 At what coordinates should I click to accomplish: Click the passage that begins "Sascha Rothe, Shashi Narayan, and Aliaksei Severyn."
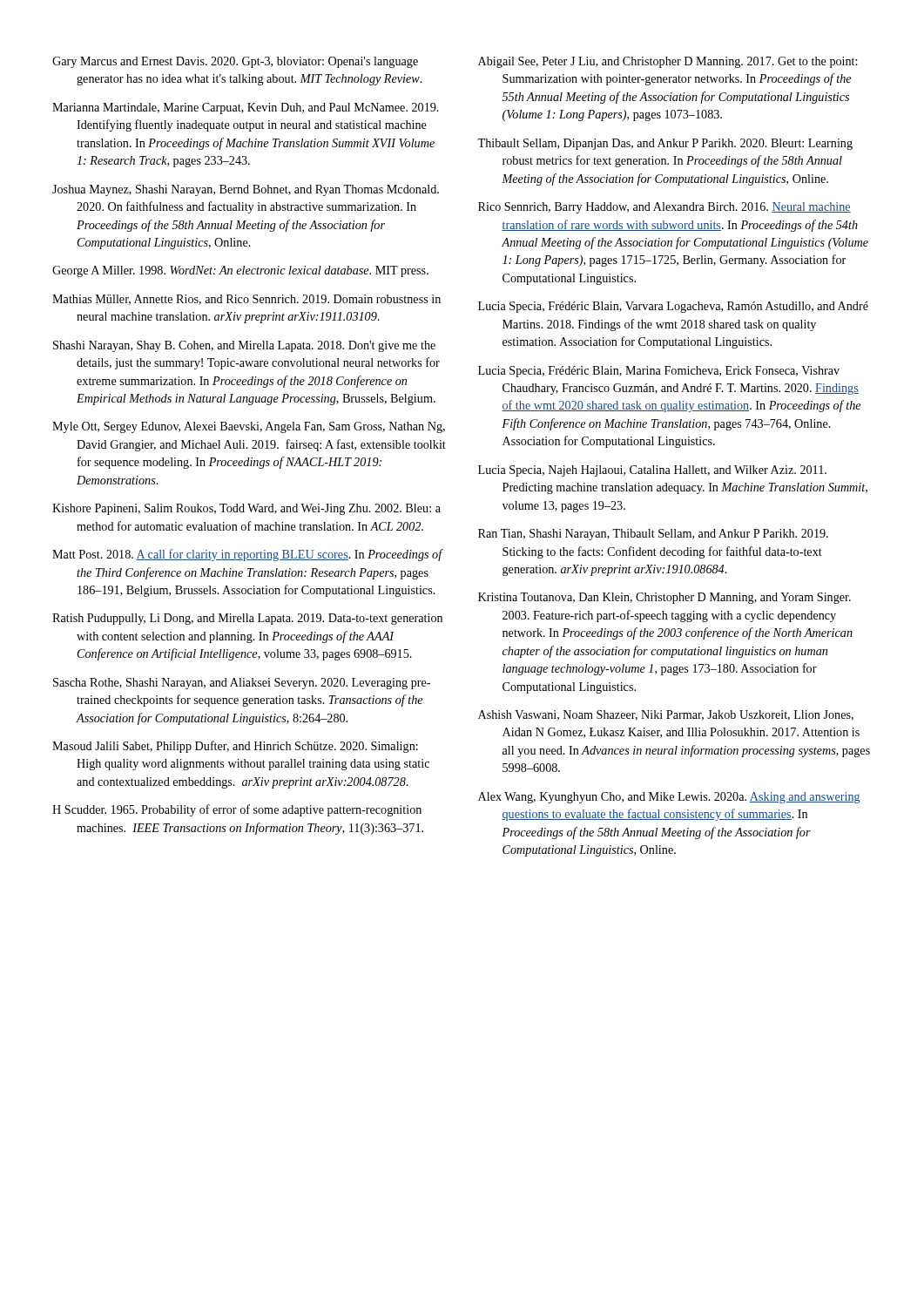(241, 700)
